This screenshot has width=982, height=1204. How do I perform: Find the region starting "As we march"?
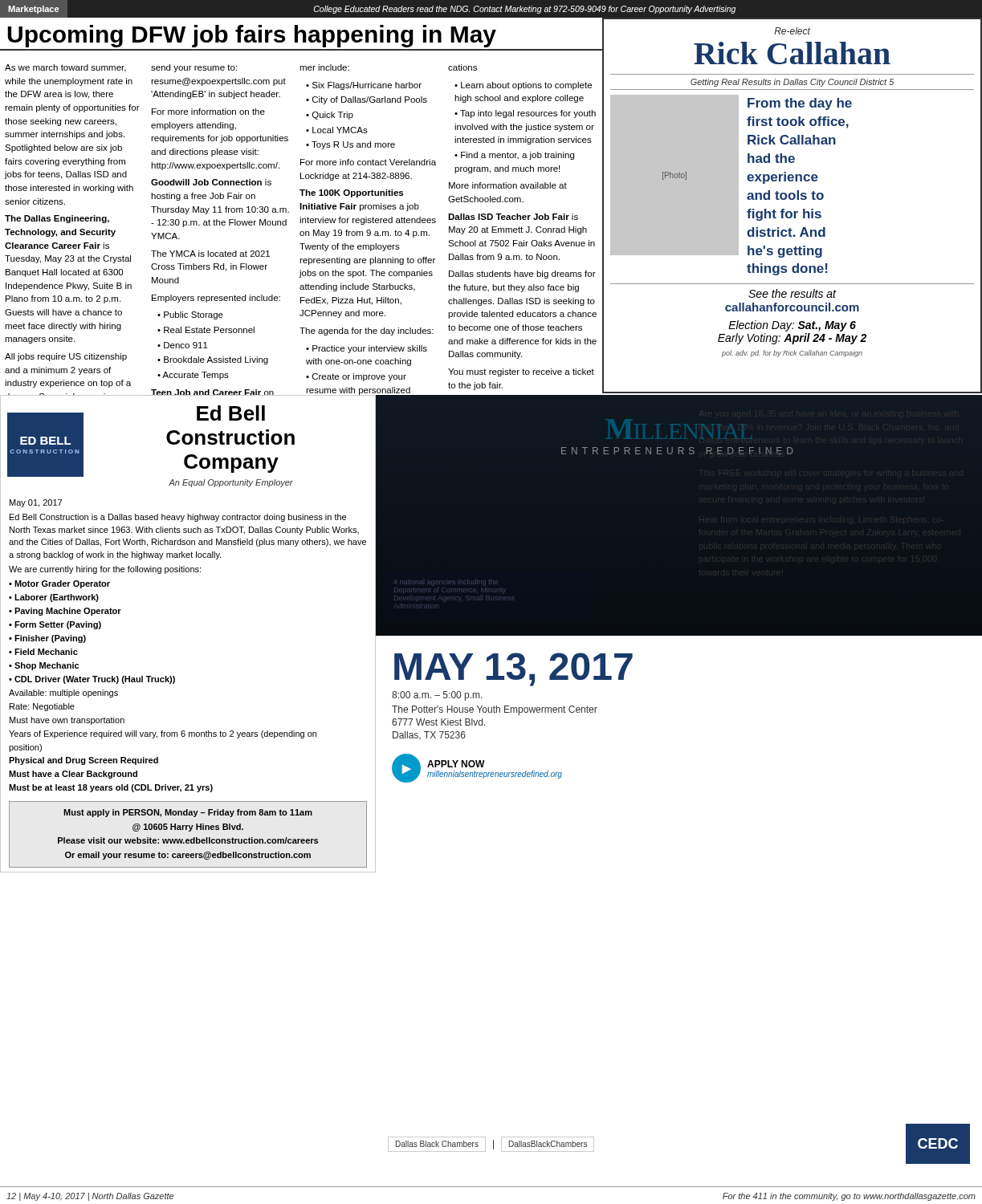[73, 254]
